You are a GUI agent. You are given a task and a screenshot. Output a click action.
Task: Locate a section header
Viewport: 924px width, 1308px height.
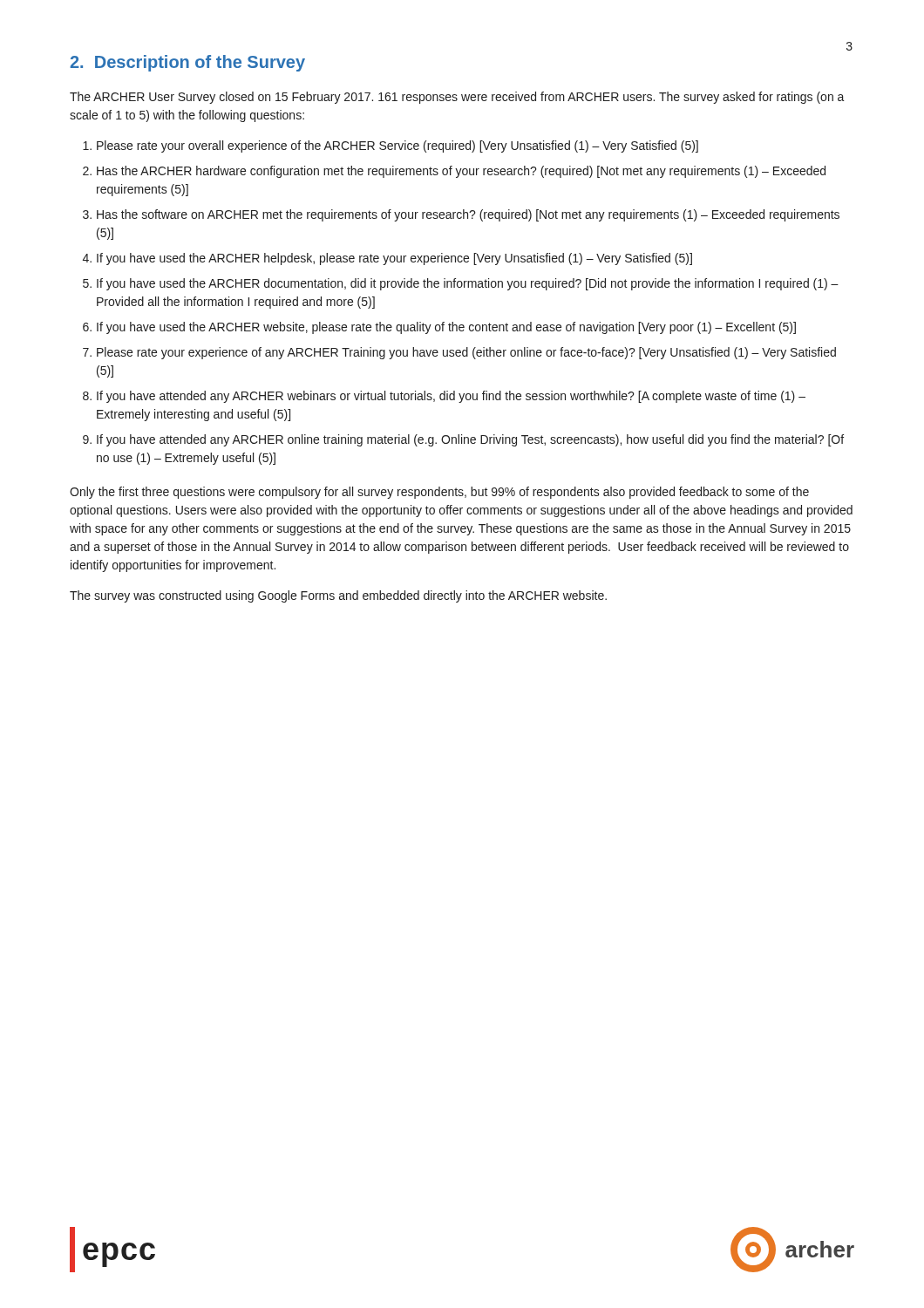[462, 62]
